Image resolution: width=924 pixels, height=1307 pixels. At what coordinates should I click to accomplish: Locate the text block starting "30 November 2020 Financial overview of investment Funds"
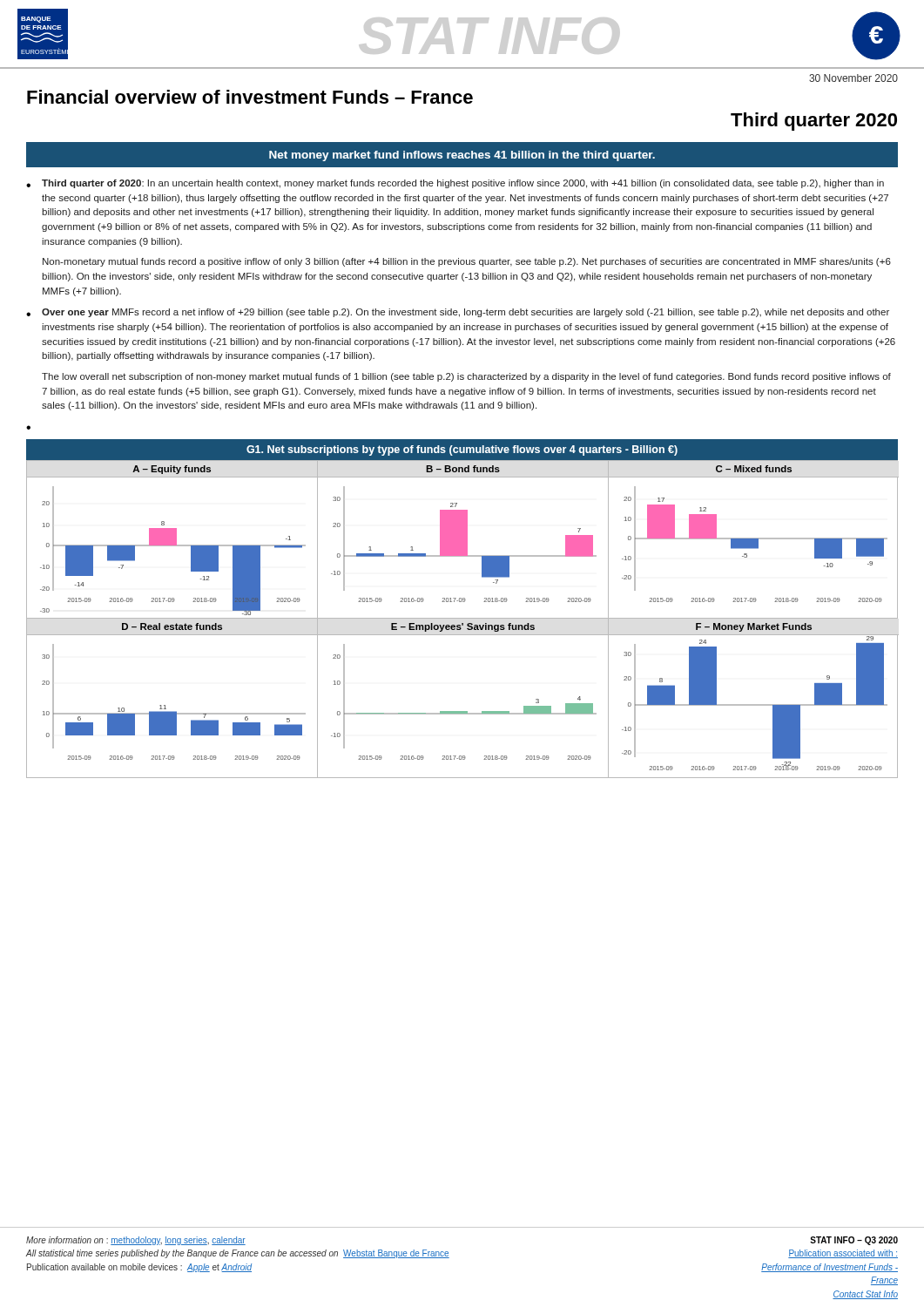click(x=462, y=102)
